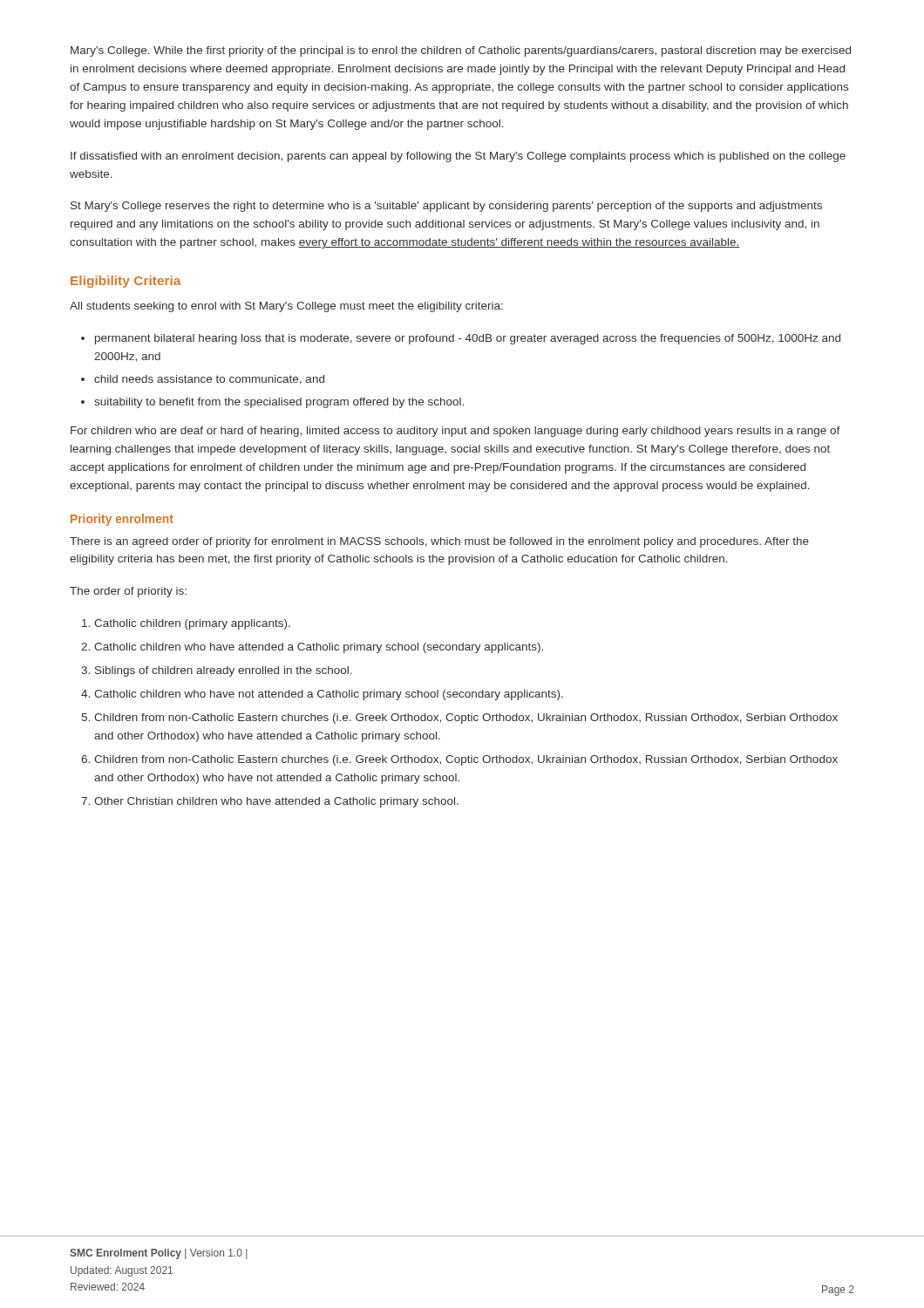The image size is (924, 1308).
Task: Select the block starting "child needs assistance"
Action: click(210, 379)
